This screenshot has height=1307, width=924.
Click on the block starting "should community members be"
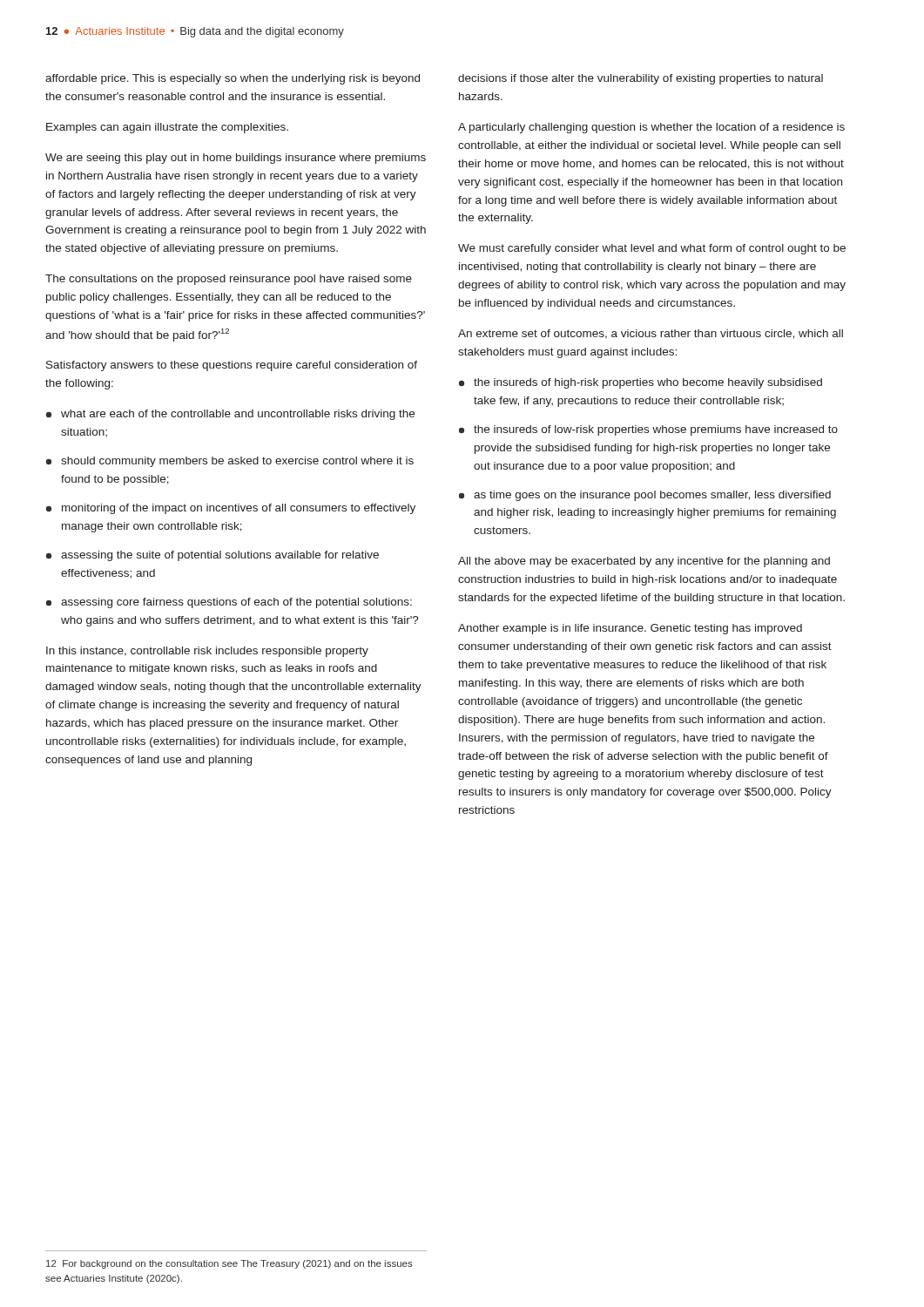point(236,471)
